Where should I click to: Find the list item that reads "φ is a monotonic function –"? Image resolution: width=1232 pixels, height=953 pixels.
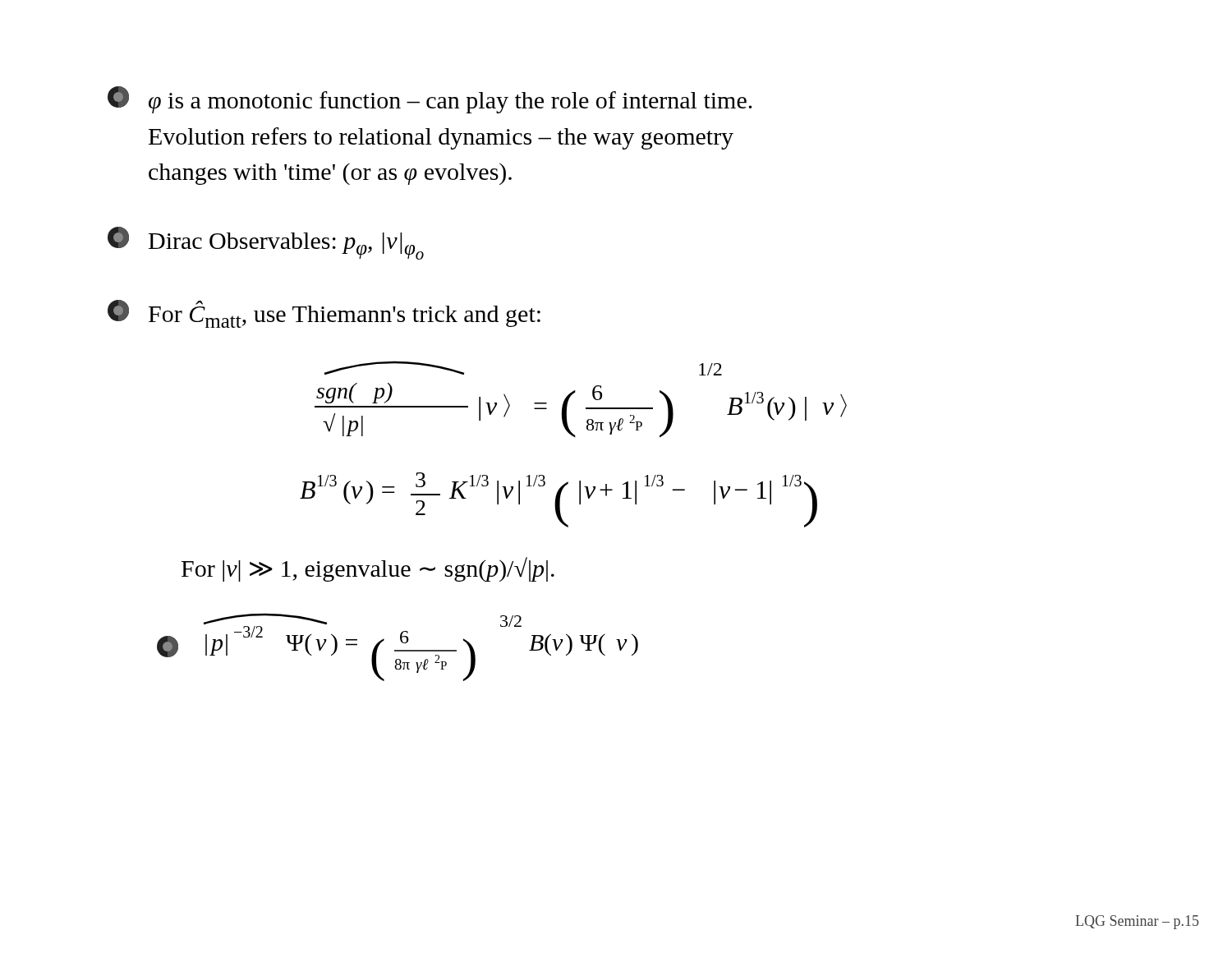[x=637, y=136]
